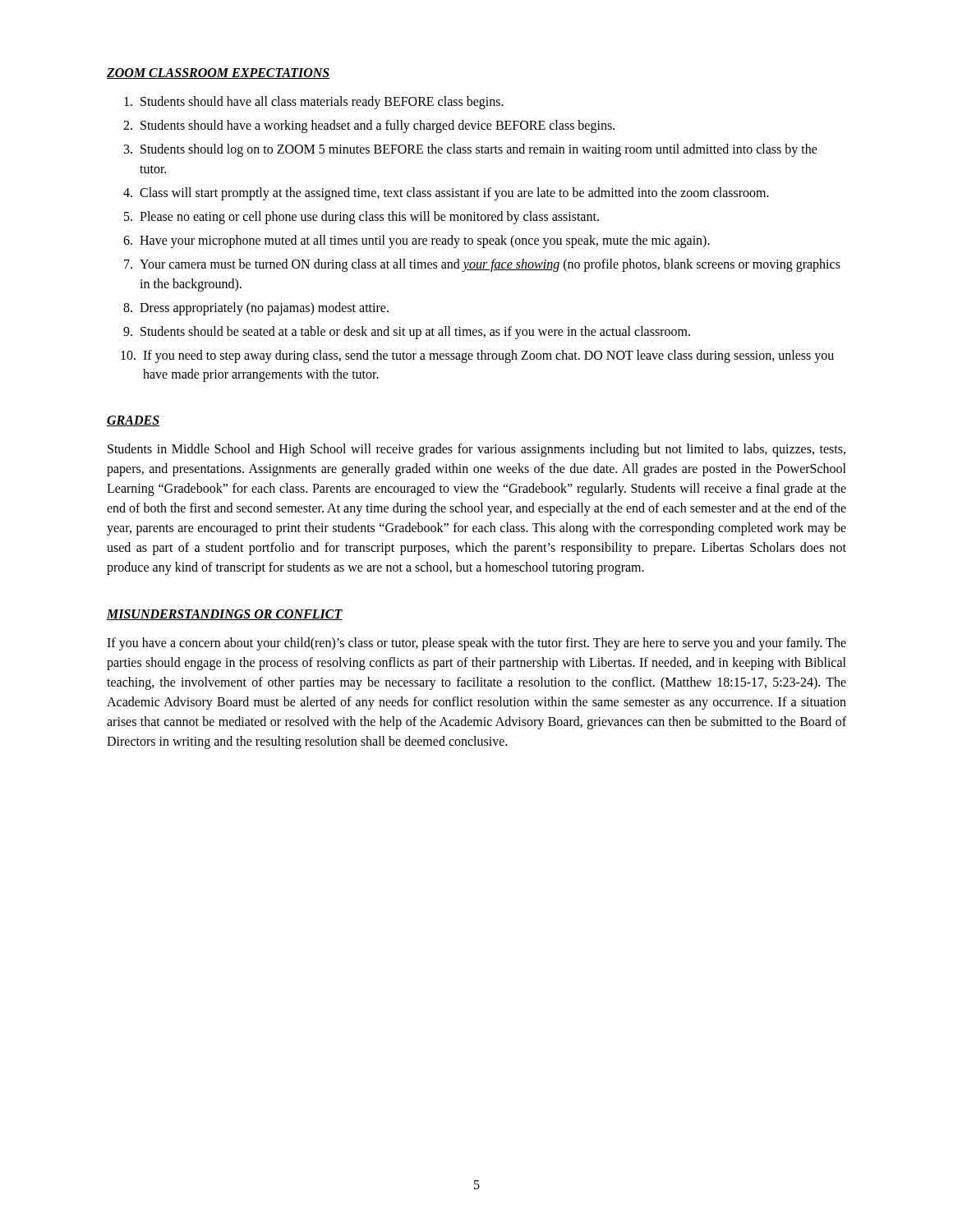
Task: Where does it say "8. Dress appropriately (no pajamas) modest attire."?
Action: click(x=256, y=309)
